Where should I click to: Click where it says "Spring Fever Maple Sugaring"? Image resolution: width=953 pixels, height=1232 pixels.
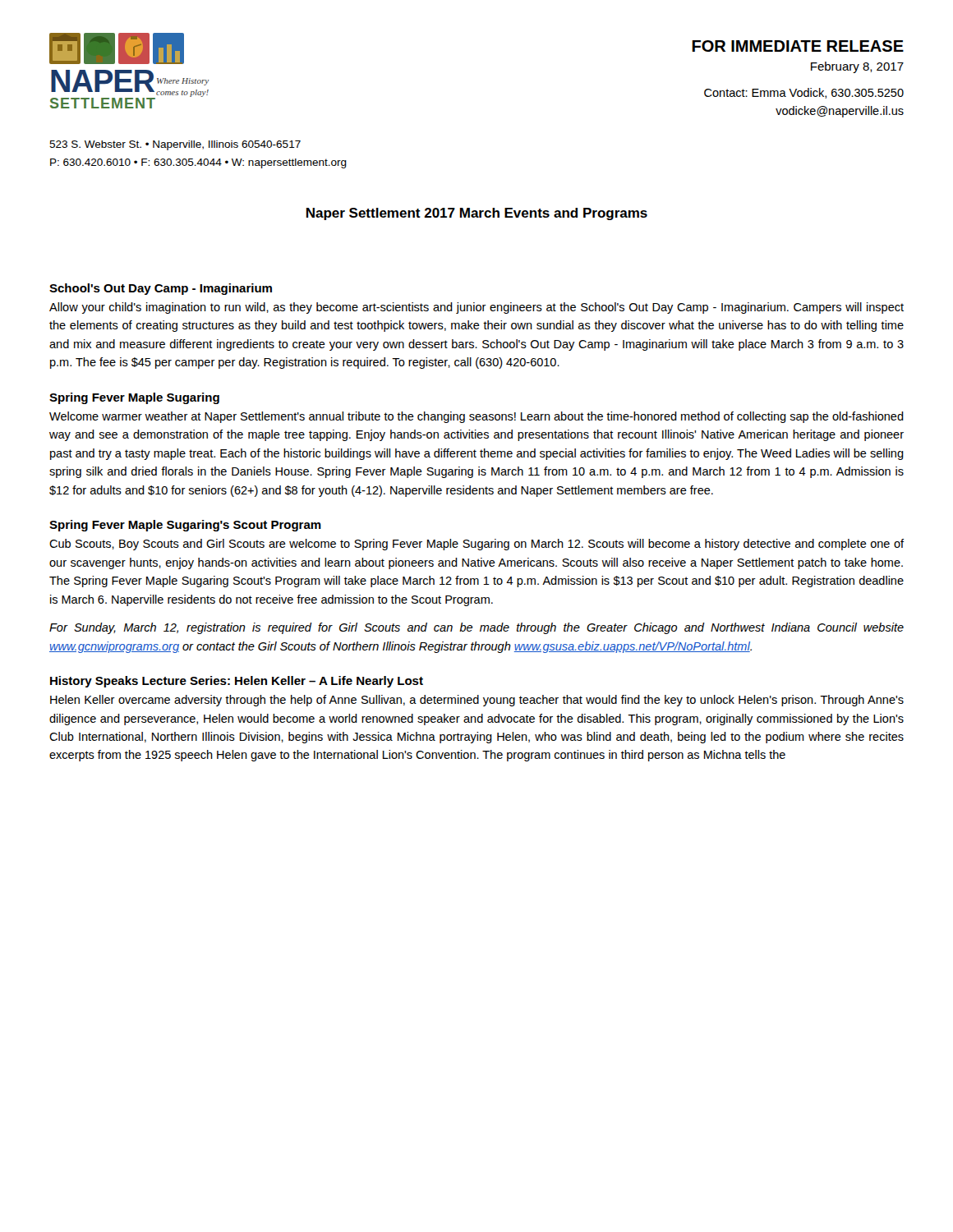135,397
